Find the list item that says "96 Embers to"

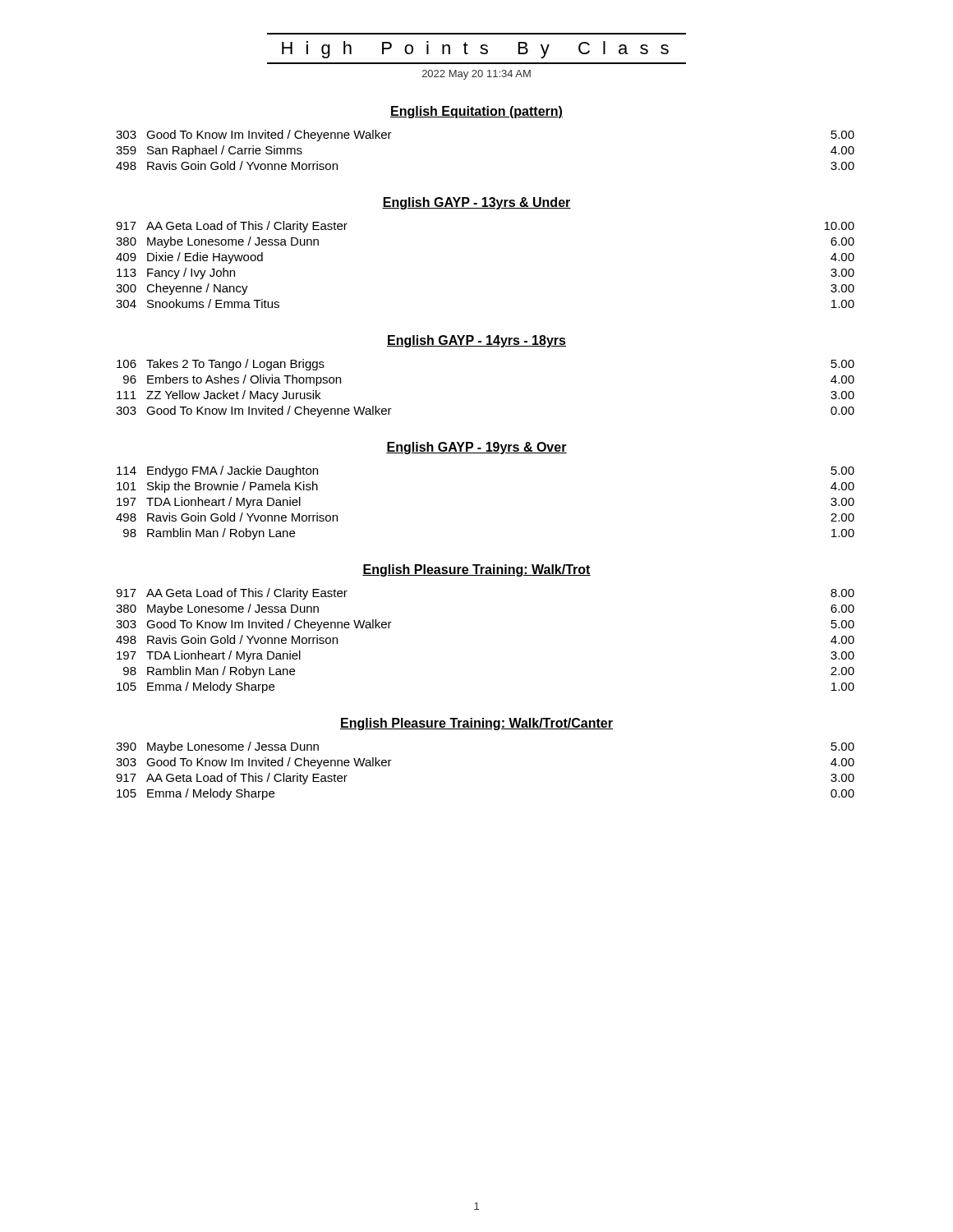coord(230,380)
